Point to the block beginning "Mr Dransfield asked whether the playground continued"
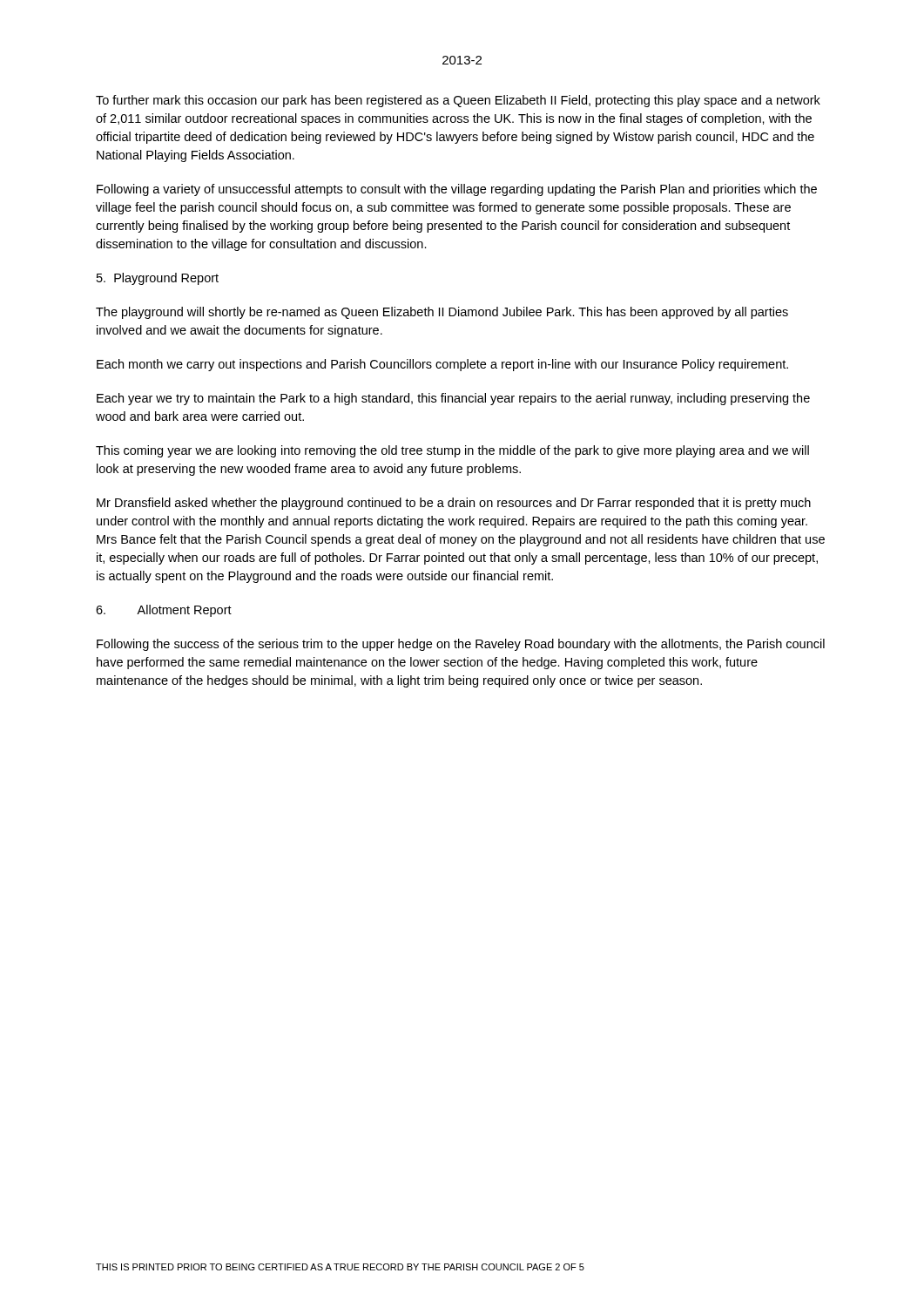The height and width of the screenshot is (1307, 924). pyautogui.click(x=460, y=540)
